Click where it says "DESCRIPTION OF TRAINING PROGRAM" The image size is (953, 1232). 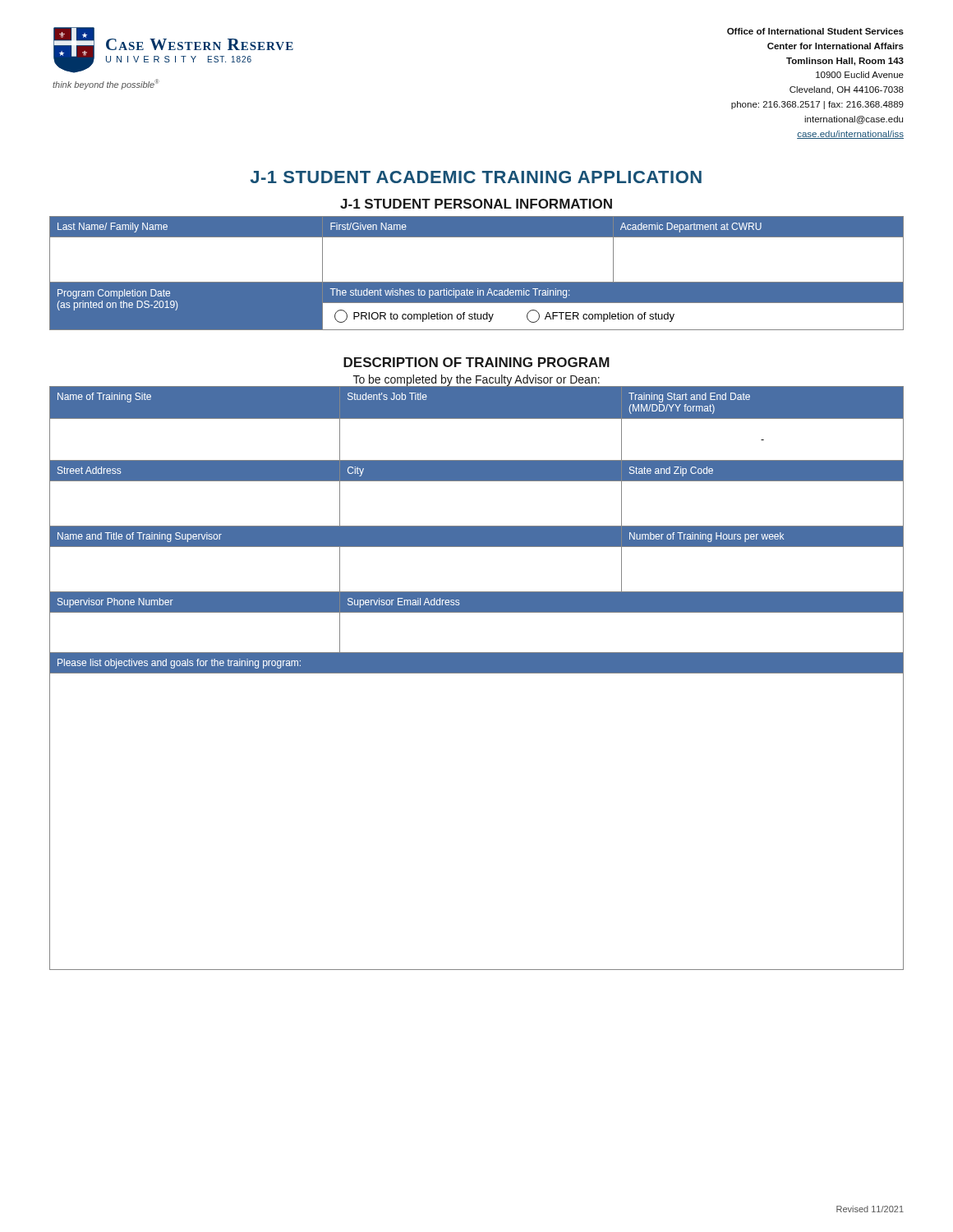476,362
